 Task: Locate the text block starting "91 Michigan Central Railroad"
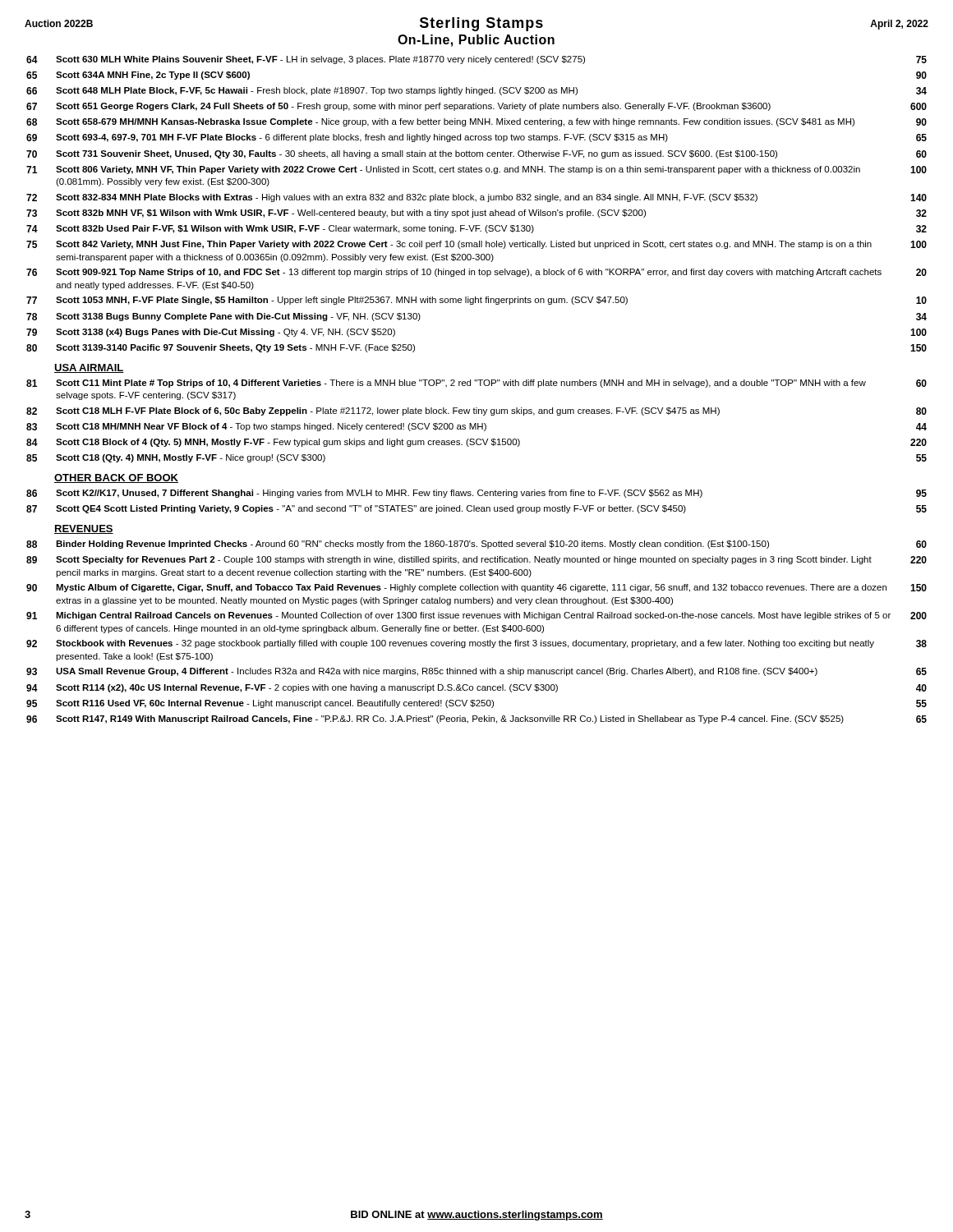[x=476, y=622]
